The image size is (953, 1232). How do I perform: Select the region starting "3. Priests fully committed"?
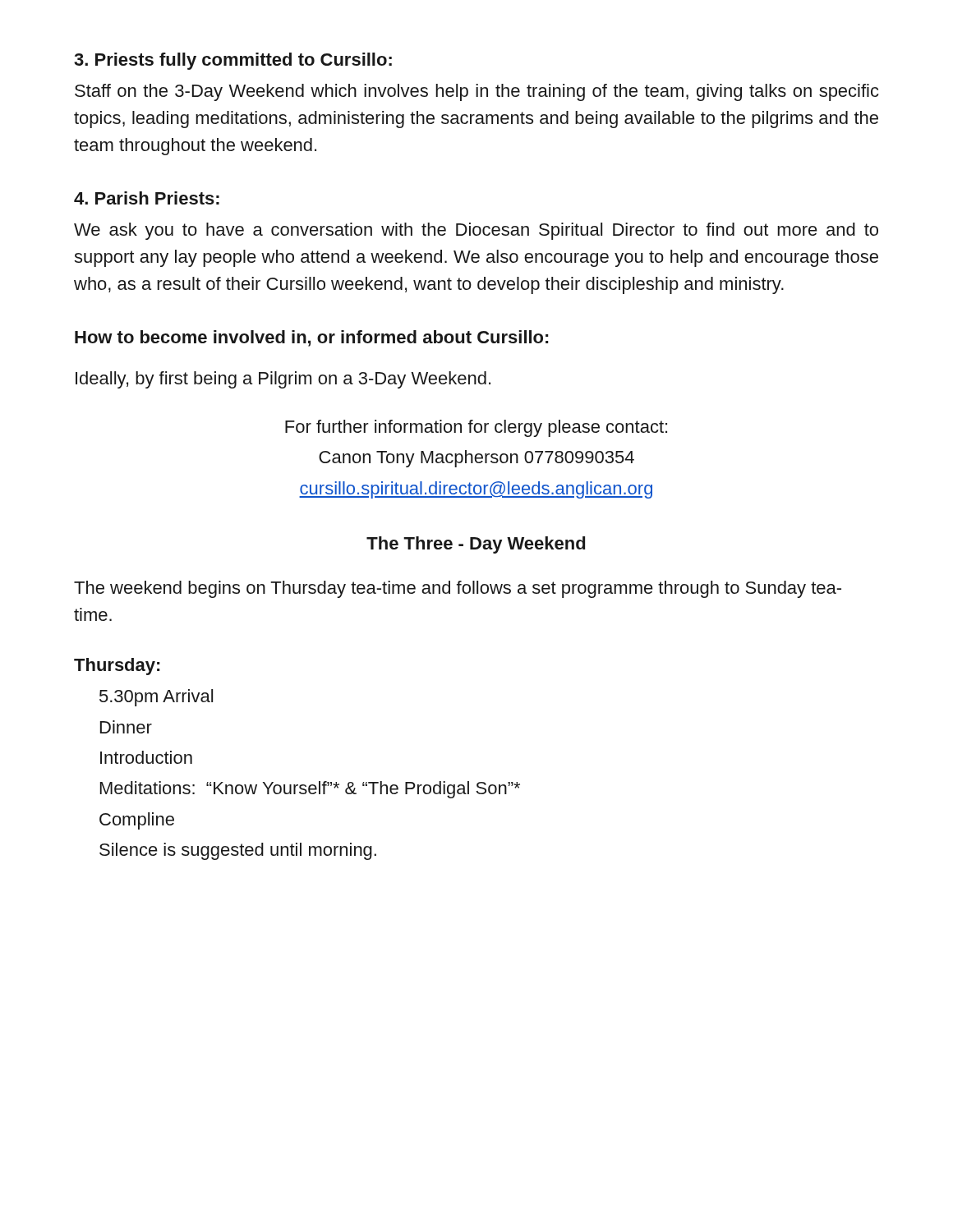pyautogui.click(x=234, y=60)
